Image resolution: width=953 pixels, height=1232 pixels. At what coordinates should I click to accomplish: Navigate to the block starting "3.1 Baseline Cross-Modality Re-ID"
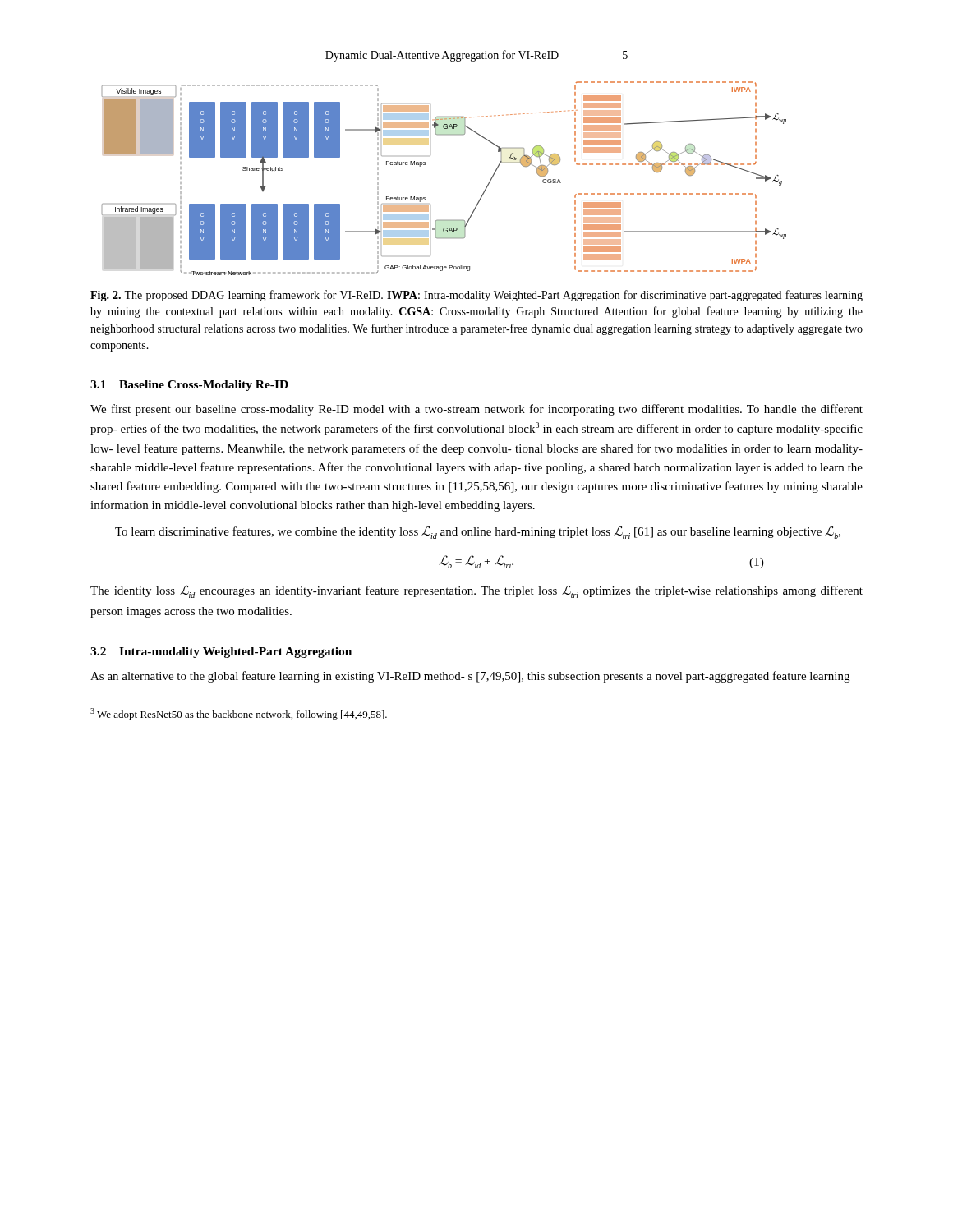click(x=189, y=384)
